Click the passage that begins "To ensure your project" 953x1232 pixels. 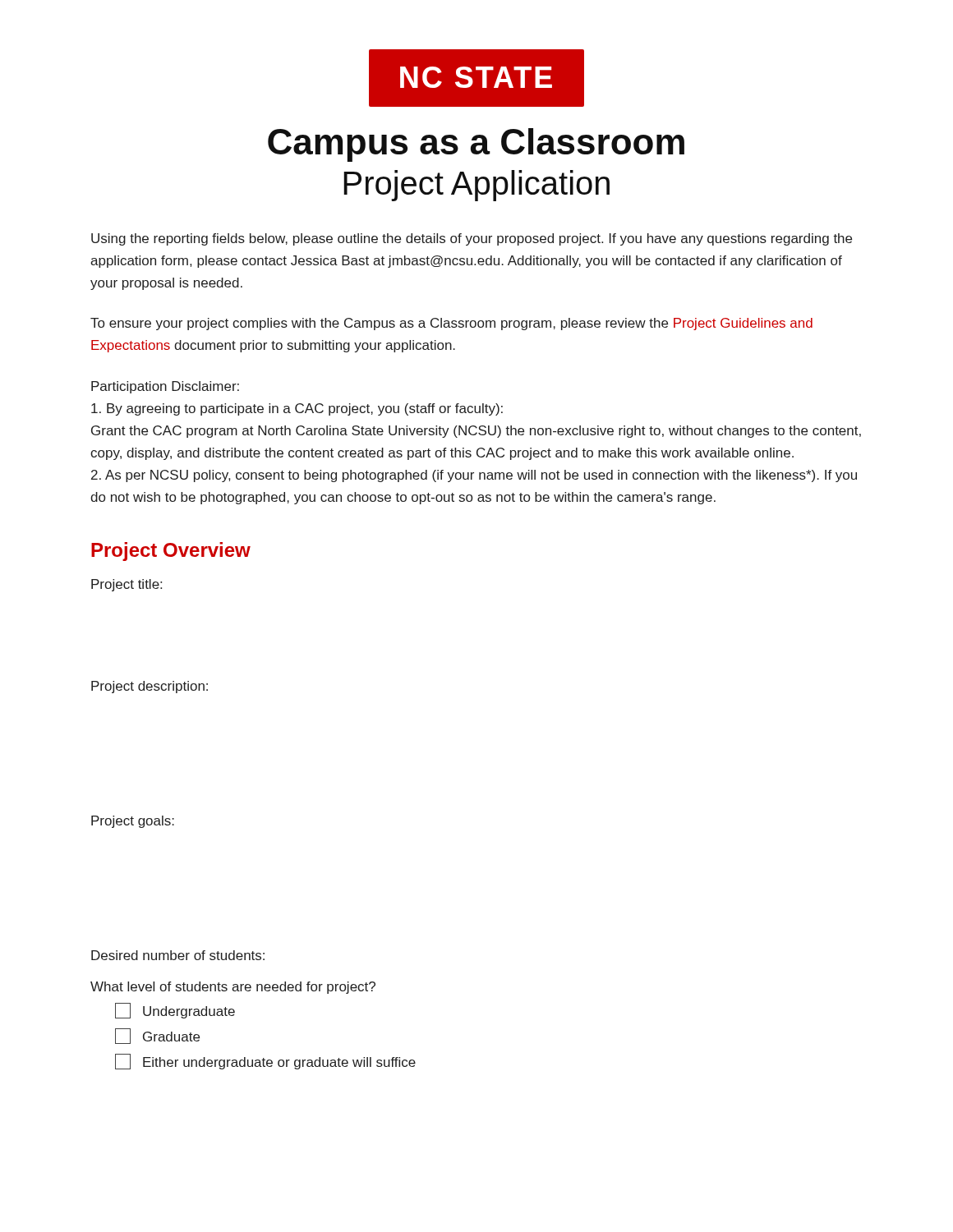coord(452,334)
